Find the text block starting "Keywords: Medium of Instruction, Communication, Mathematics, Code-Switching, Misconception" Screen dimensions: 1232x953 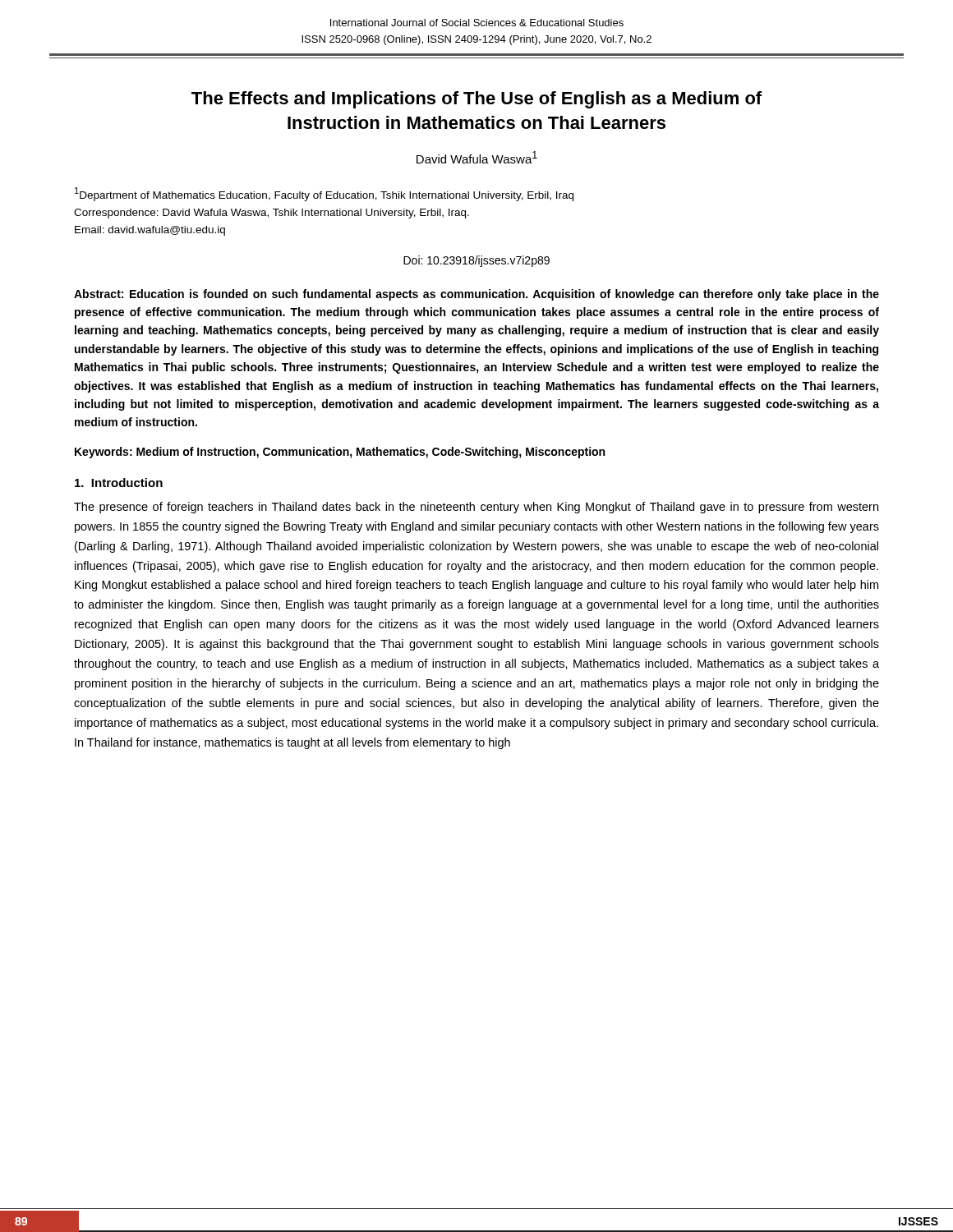pyautogui.click(x=340, y=452)
